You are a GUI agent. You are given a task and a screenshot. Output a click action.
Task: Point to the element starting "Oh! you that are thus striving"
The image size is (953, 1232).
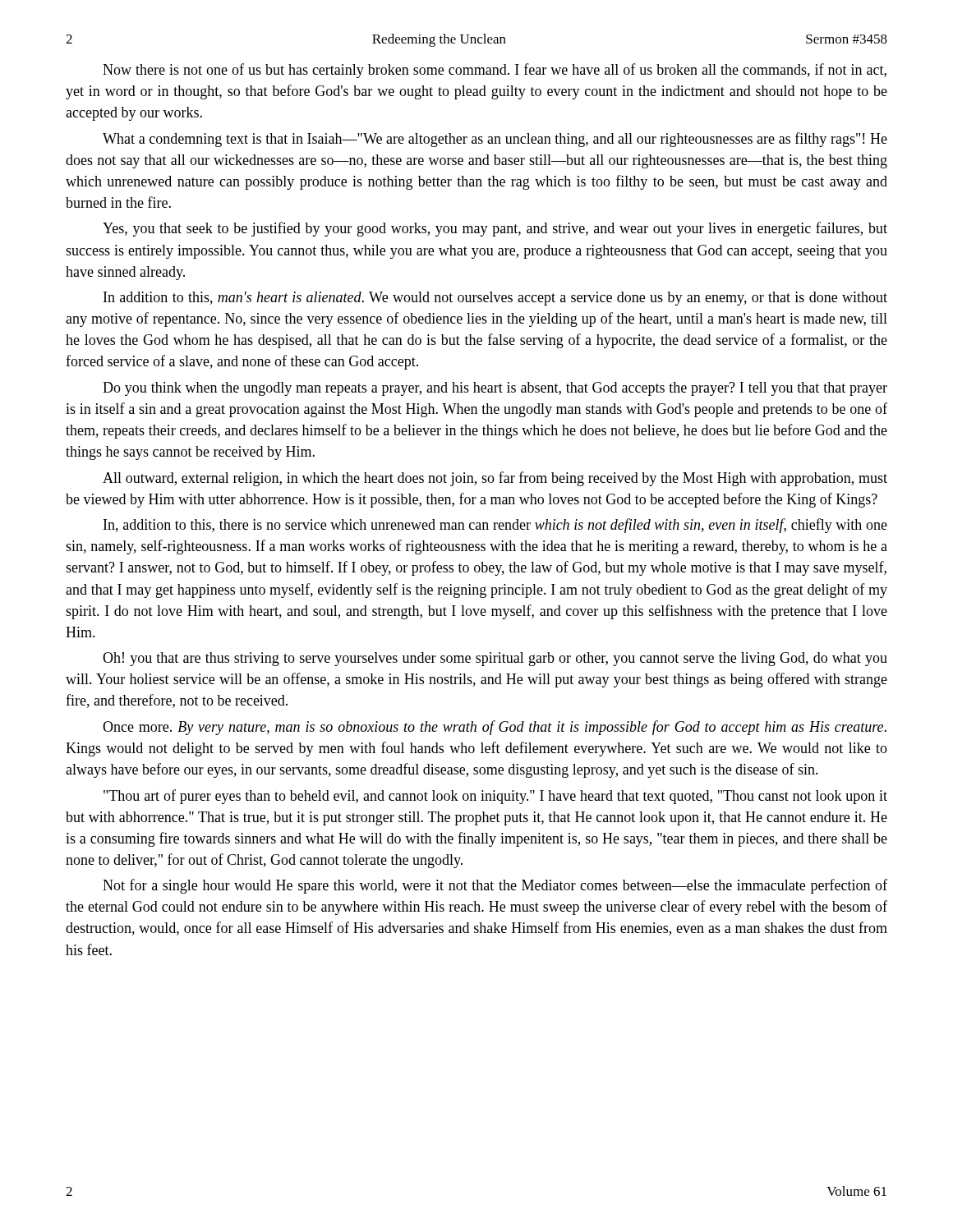tap(476, 679)
